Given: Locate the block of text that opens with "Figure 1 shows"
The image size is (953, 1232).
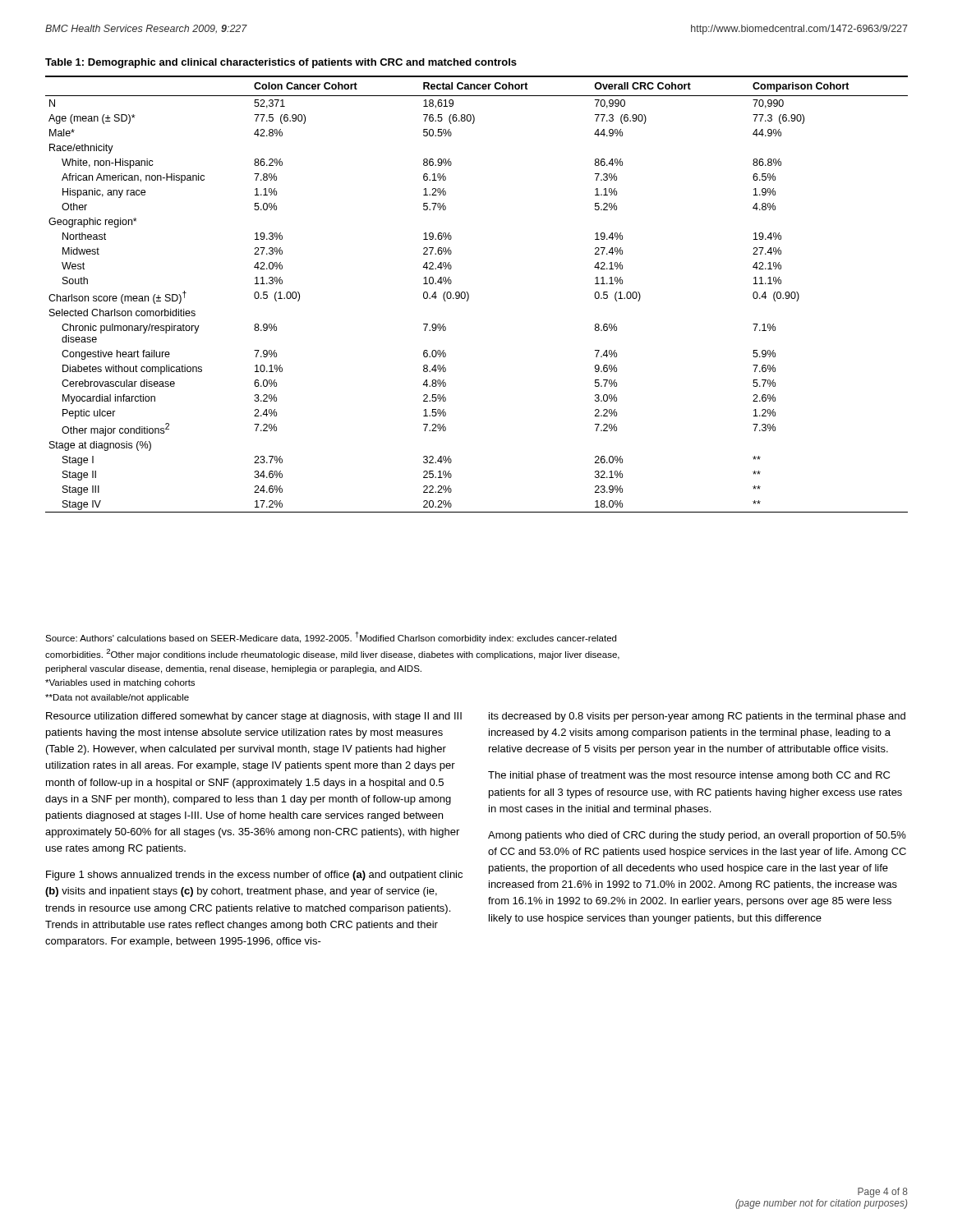Looking at the screenshot, I should coord(255,908).
